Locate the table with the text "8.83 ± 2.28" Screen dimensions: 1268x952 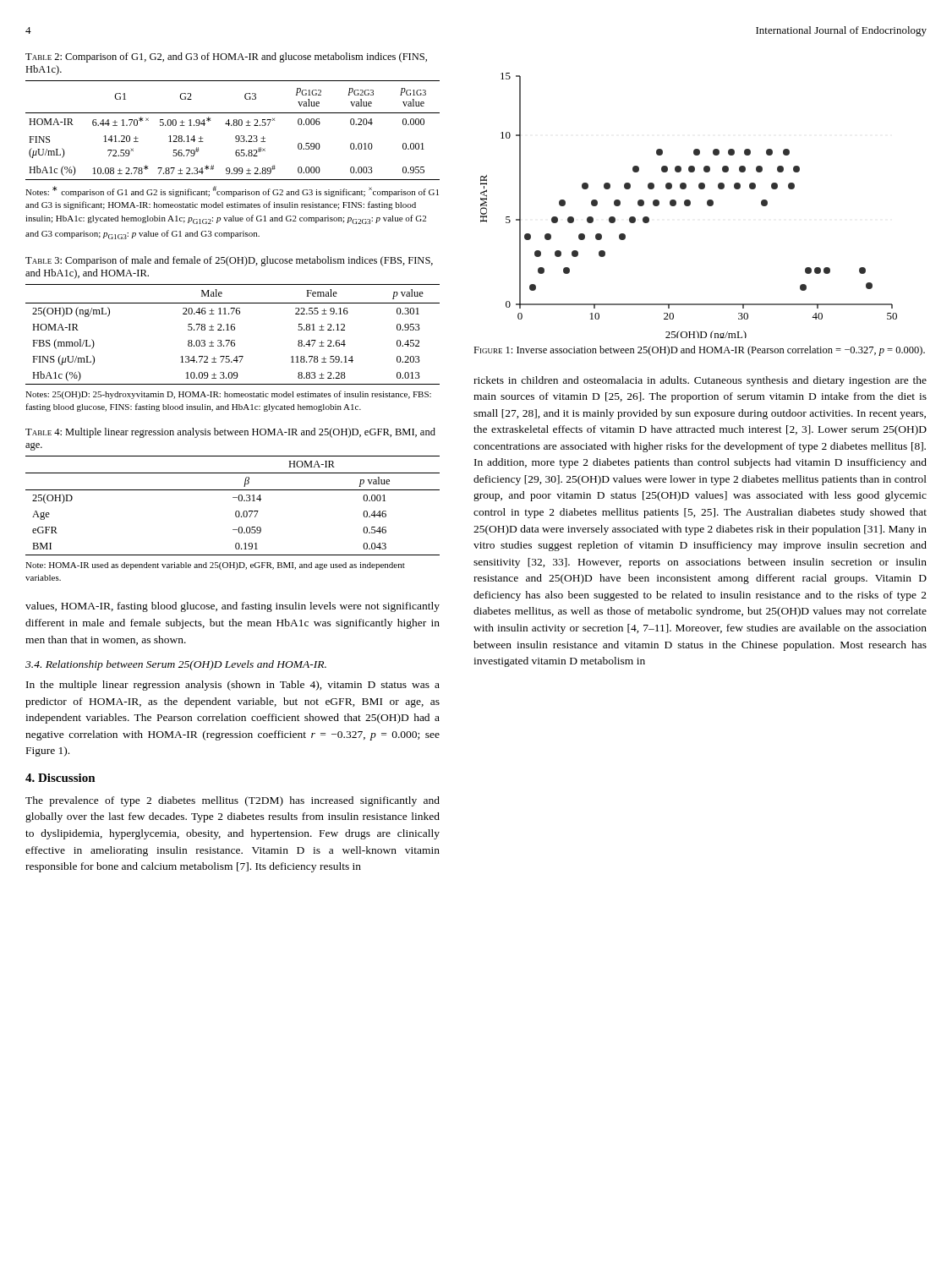232,334
